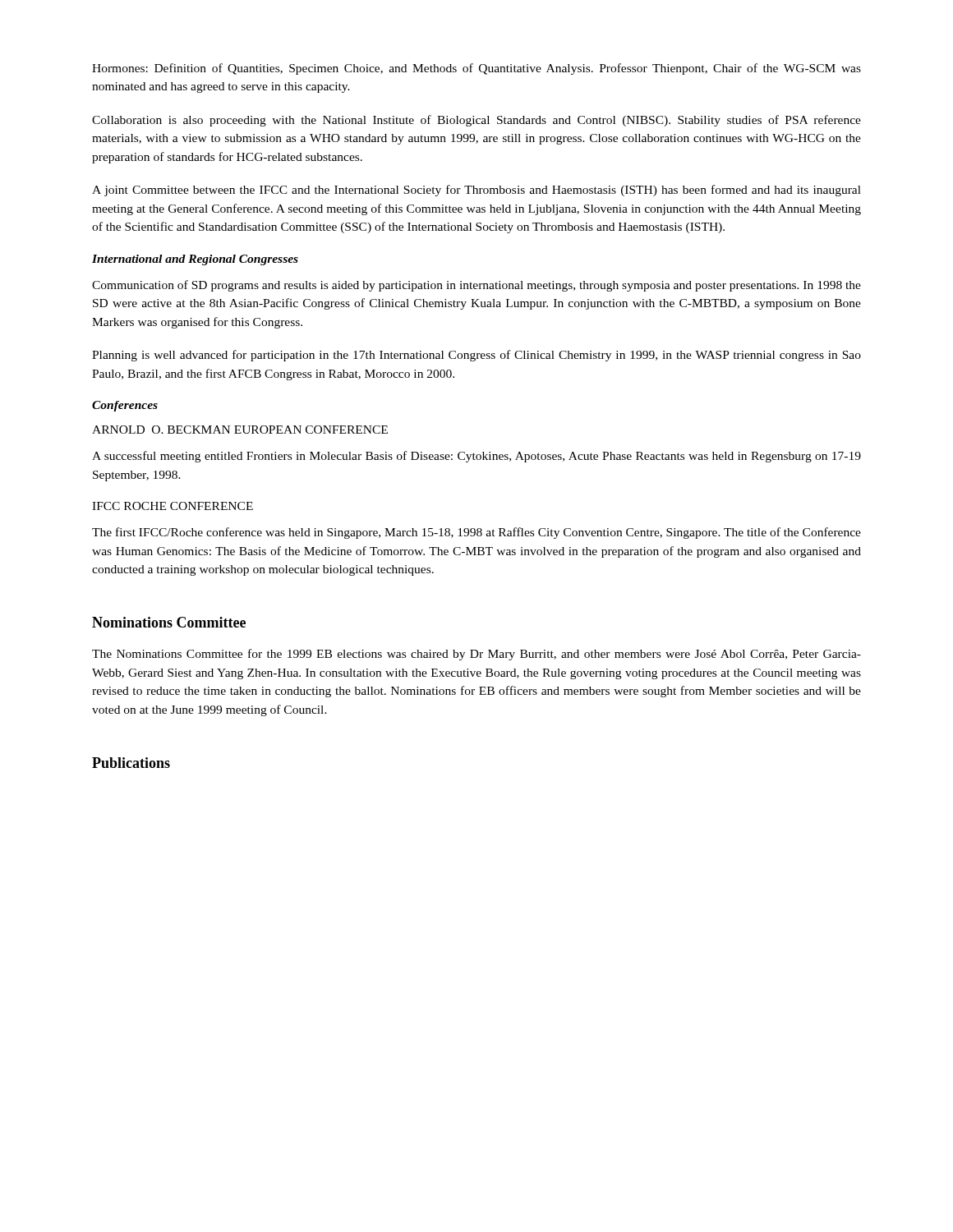The width and height of the screenshot is (953, 1232).
Task: Point to "ARNOLD O. BECKMAN EUROPEAN CONFERENCE"
Action: coord(240,429)
